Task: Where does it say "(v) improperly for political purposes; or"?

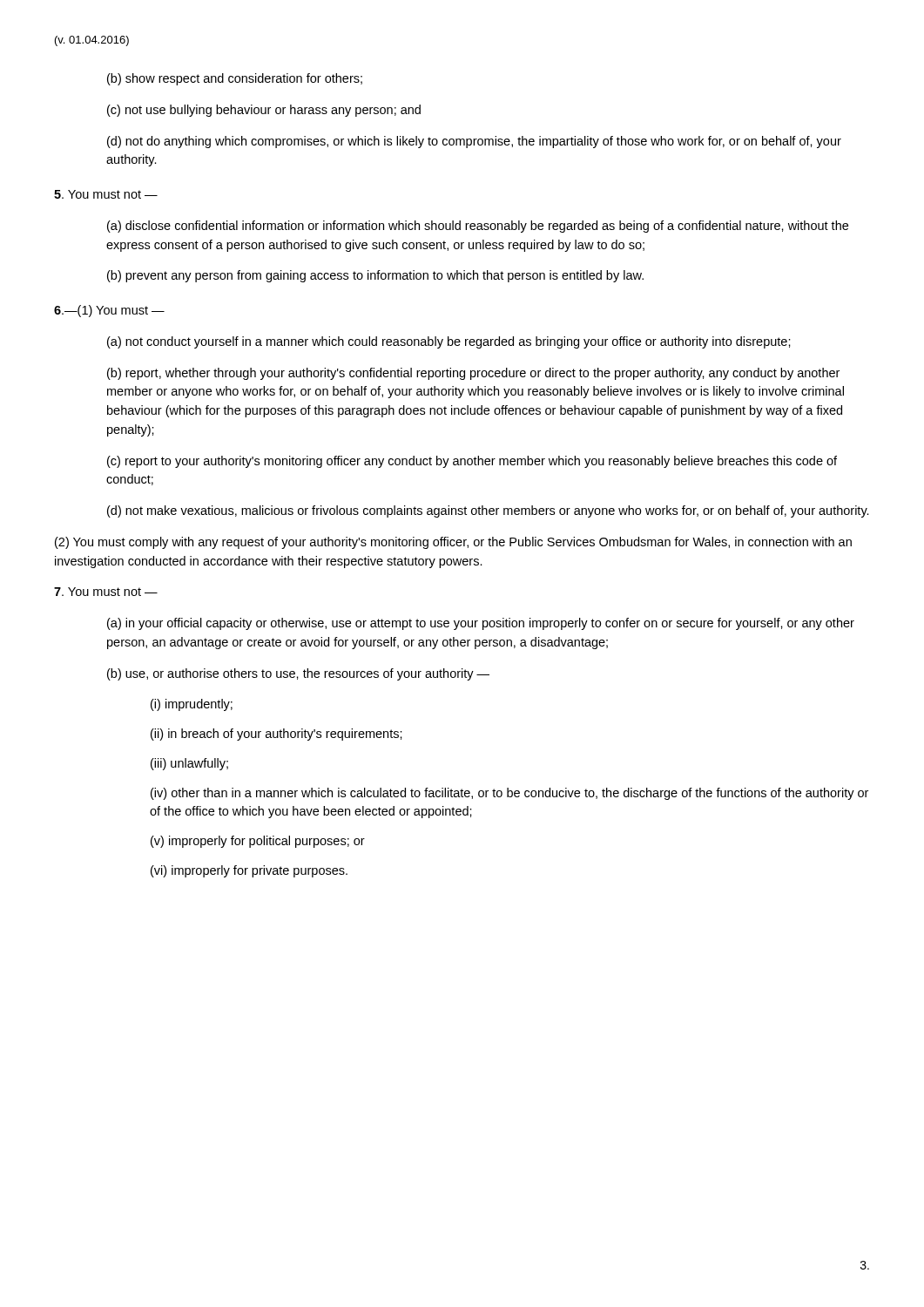Action: click(x=257, y=841)
